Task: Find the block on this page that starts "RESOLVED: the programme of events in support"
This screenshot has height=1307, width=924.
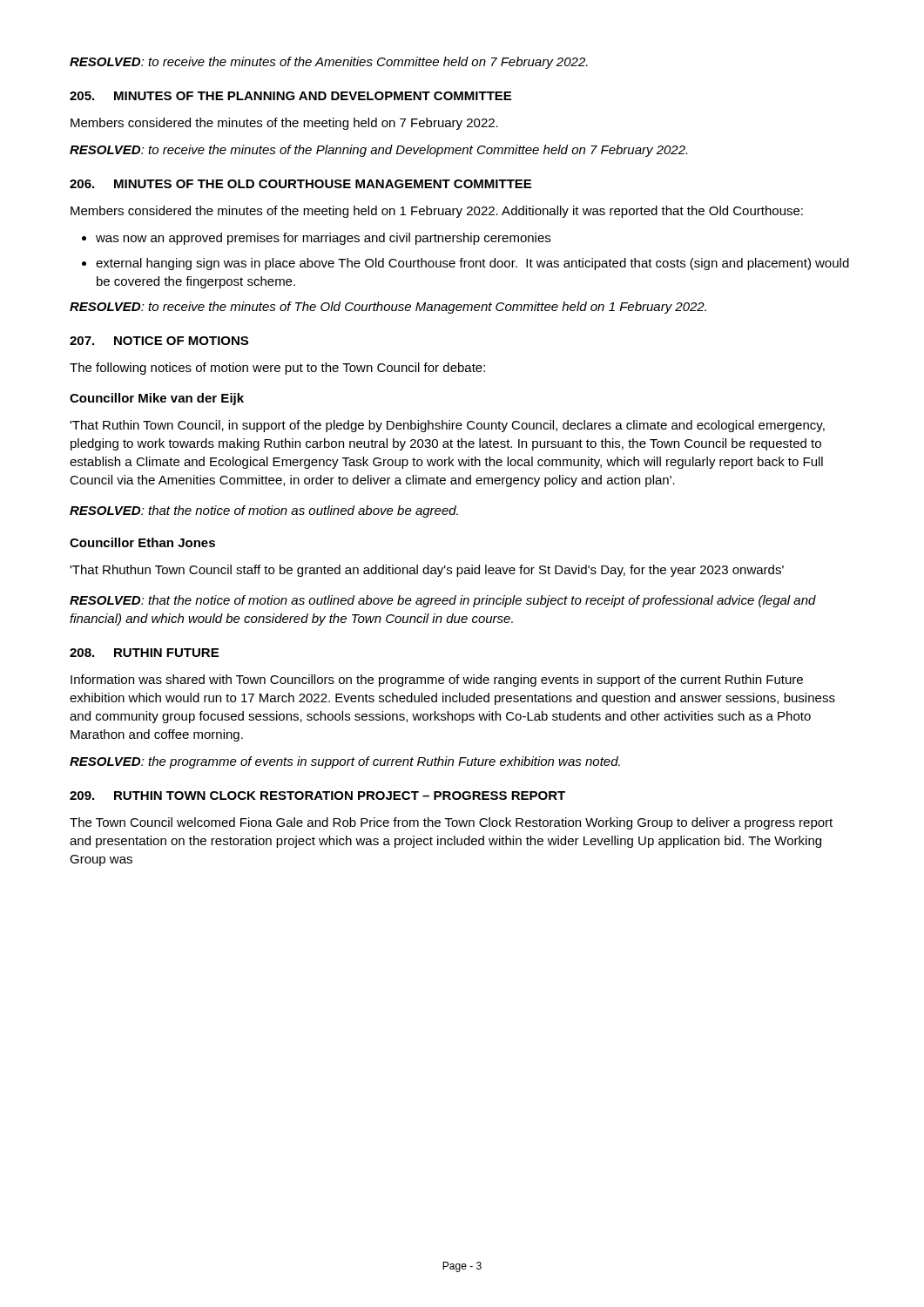Action: (x=462, y=761)
